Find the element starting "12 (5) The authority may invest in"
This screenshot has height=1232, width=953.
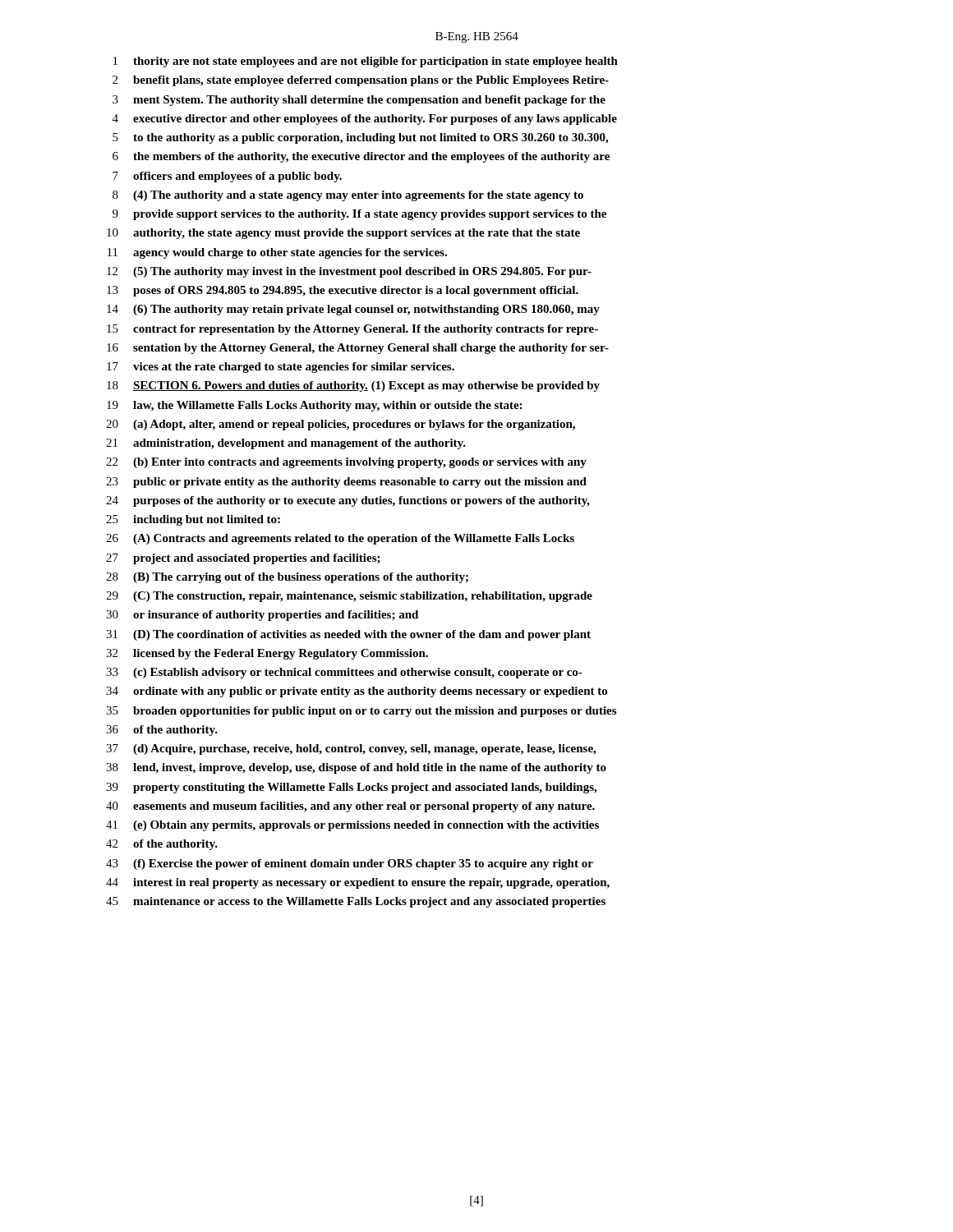tap(340, 271)
